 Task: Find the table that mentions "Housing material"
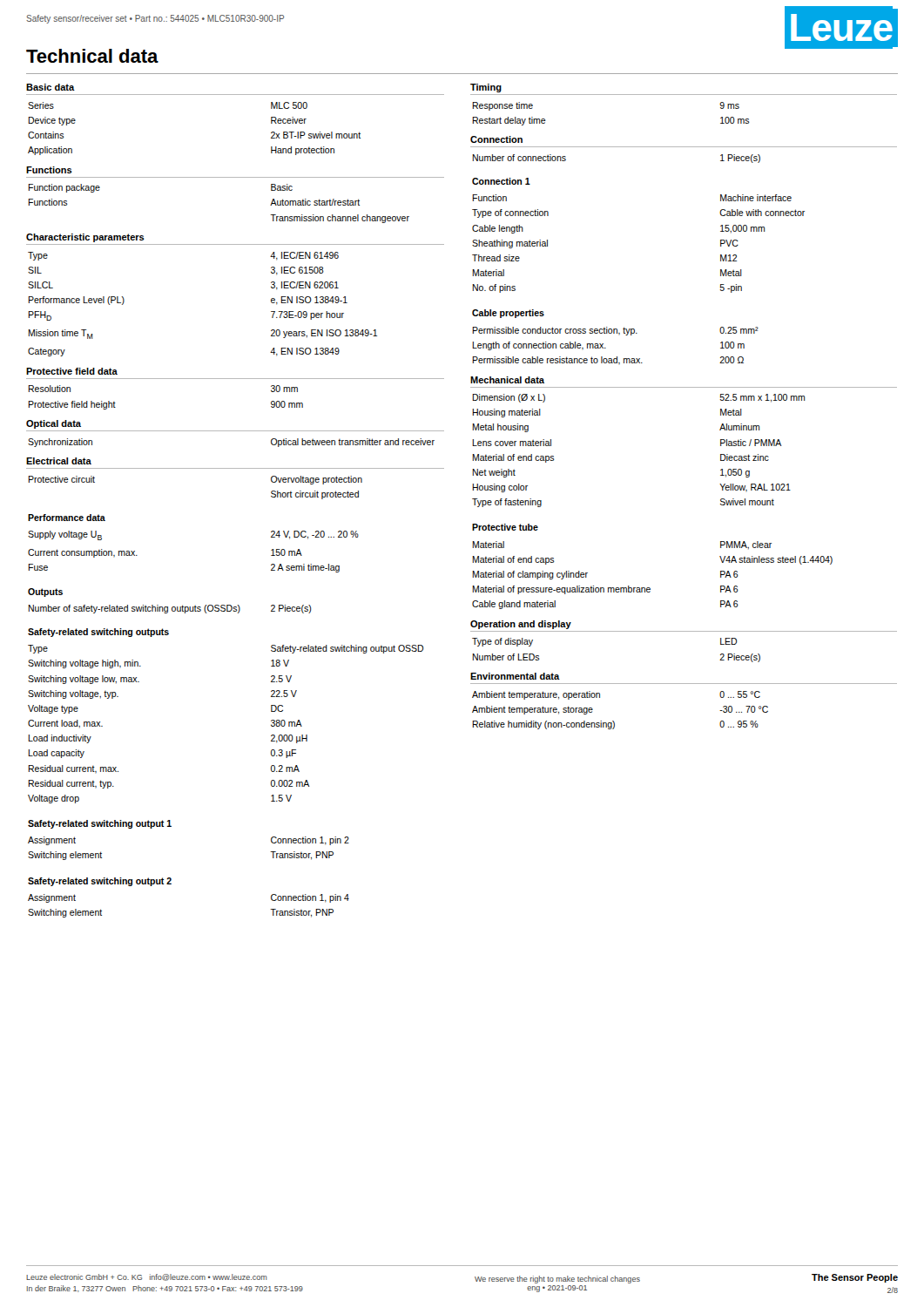(684, 450)
